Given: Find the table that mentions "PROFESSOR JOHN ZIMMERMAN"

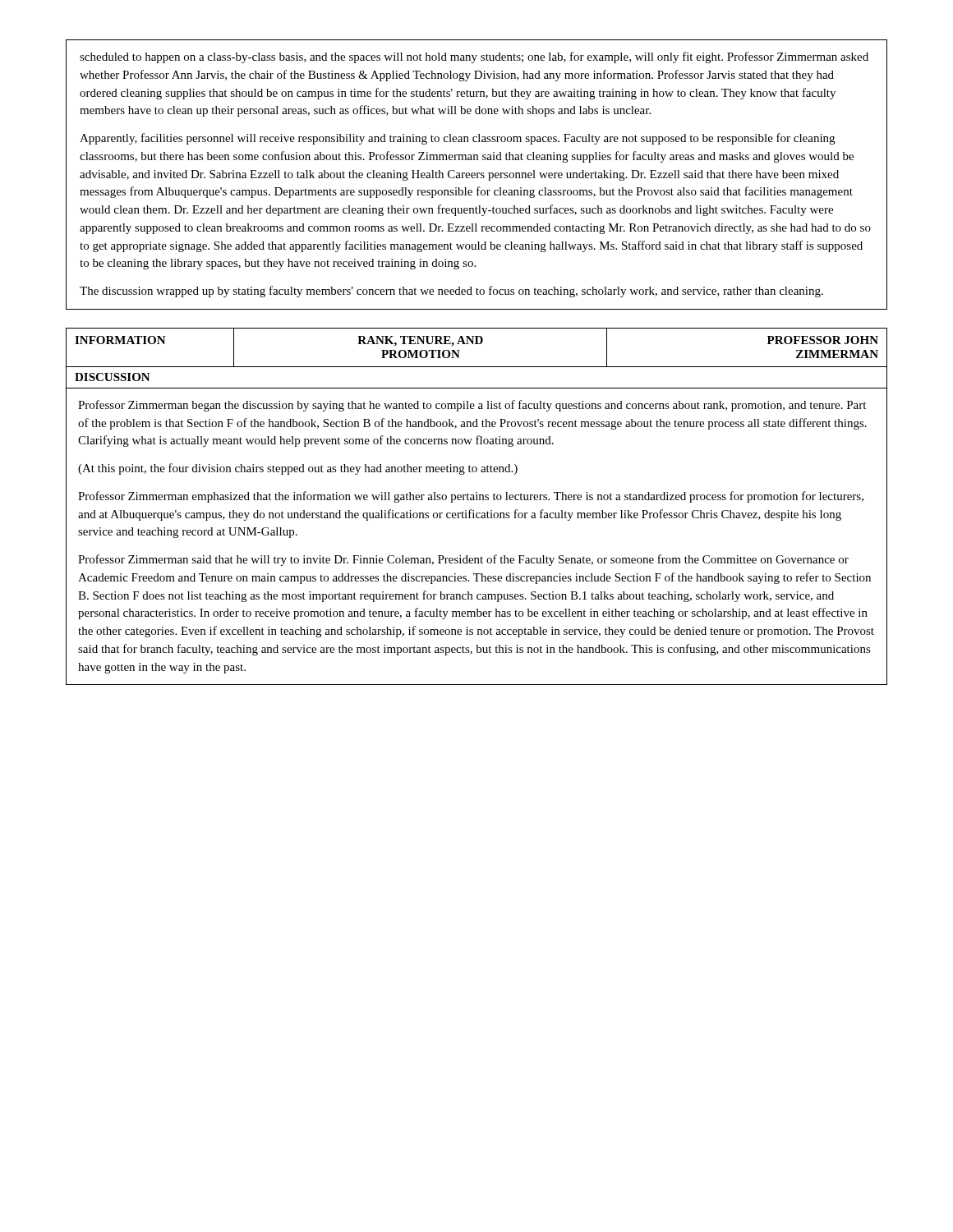Looking at the screenshot, I should pyautogui.click(x=476, y=506).
